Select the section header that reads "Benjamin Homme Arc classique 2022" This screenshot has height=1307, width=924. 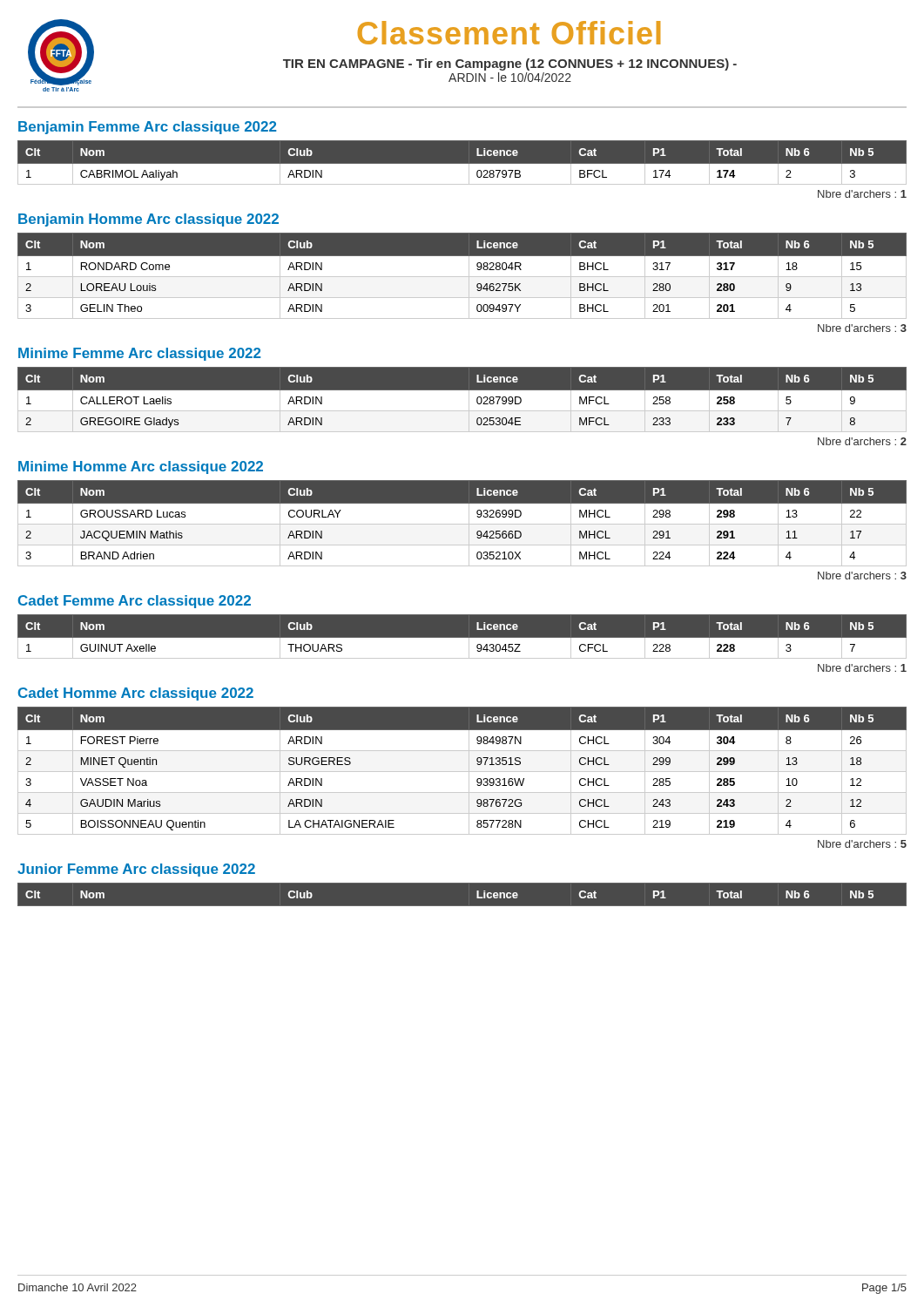click(x=148, y=219)
